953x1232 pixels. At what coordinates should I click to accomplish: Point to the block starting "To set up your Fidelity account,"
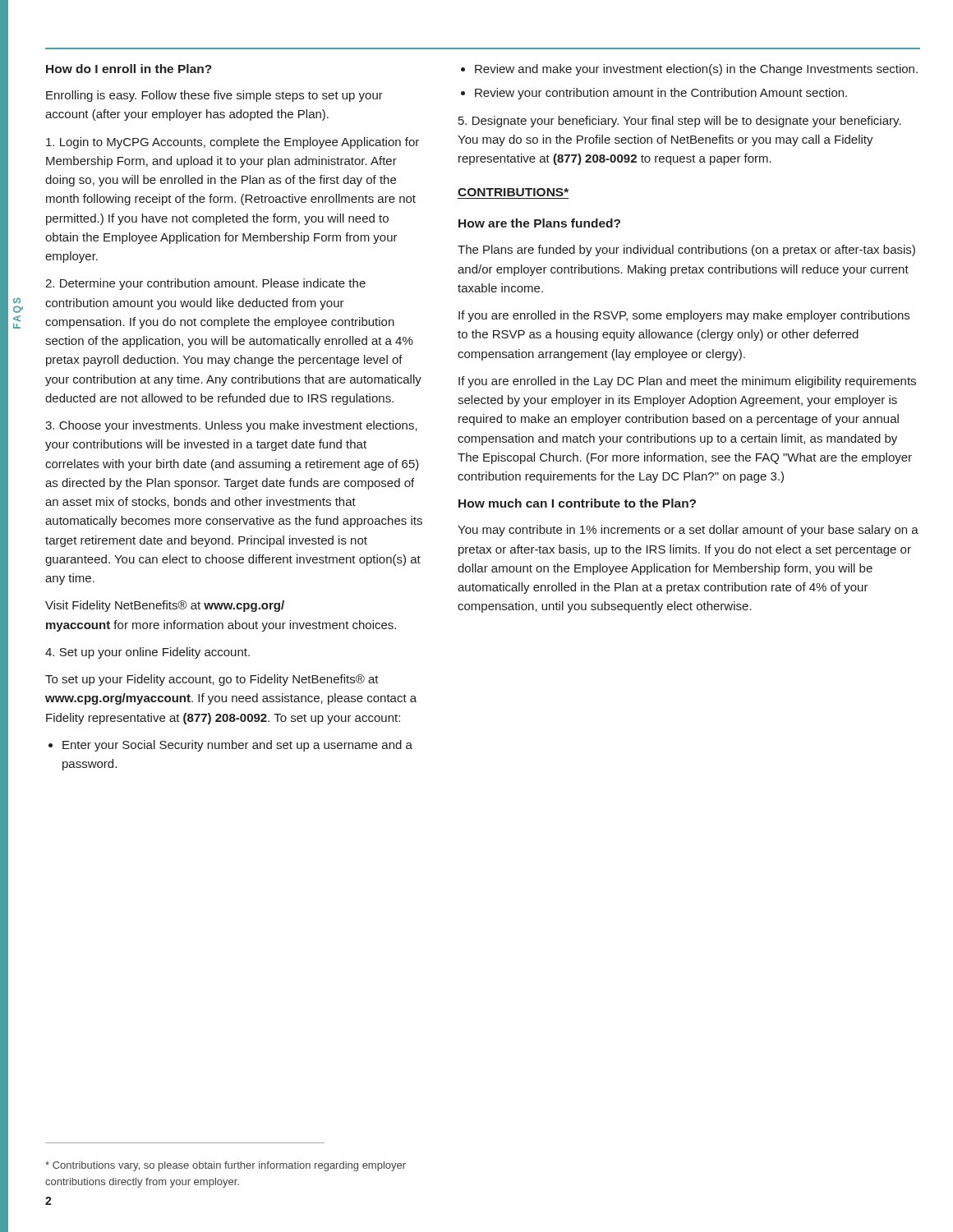(x=234, y=698)
